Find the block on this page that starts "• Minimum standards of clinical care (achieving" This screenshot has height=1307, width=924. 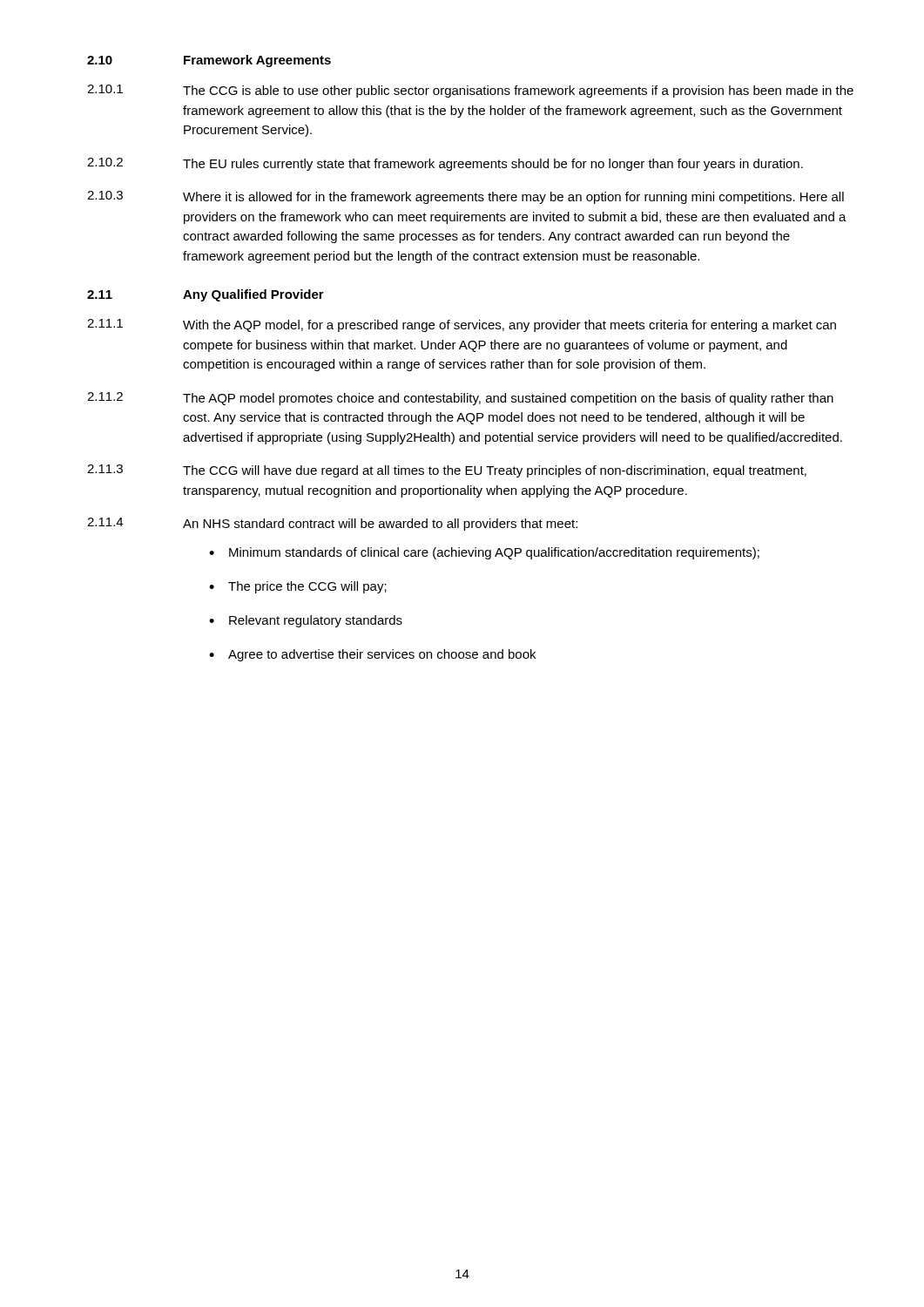(532, 553)
